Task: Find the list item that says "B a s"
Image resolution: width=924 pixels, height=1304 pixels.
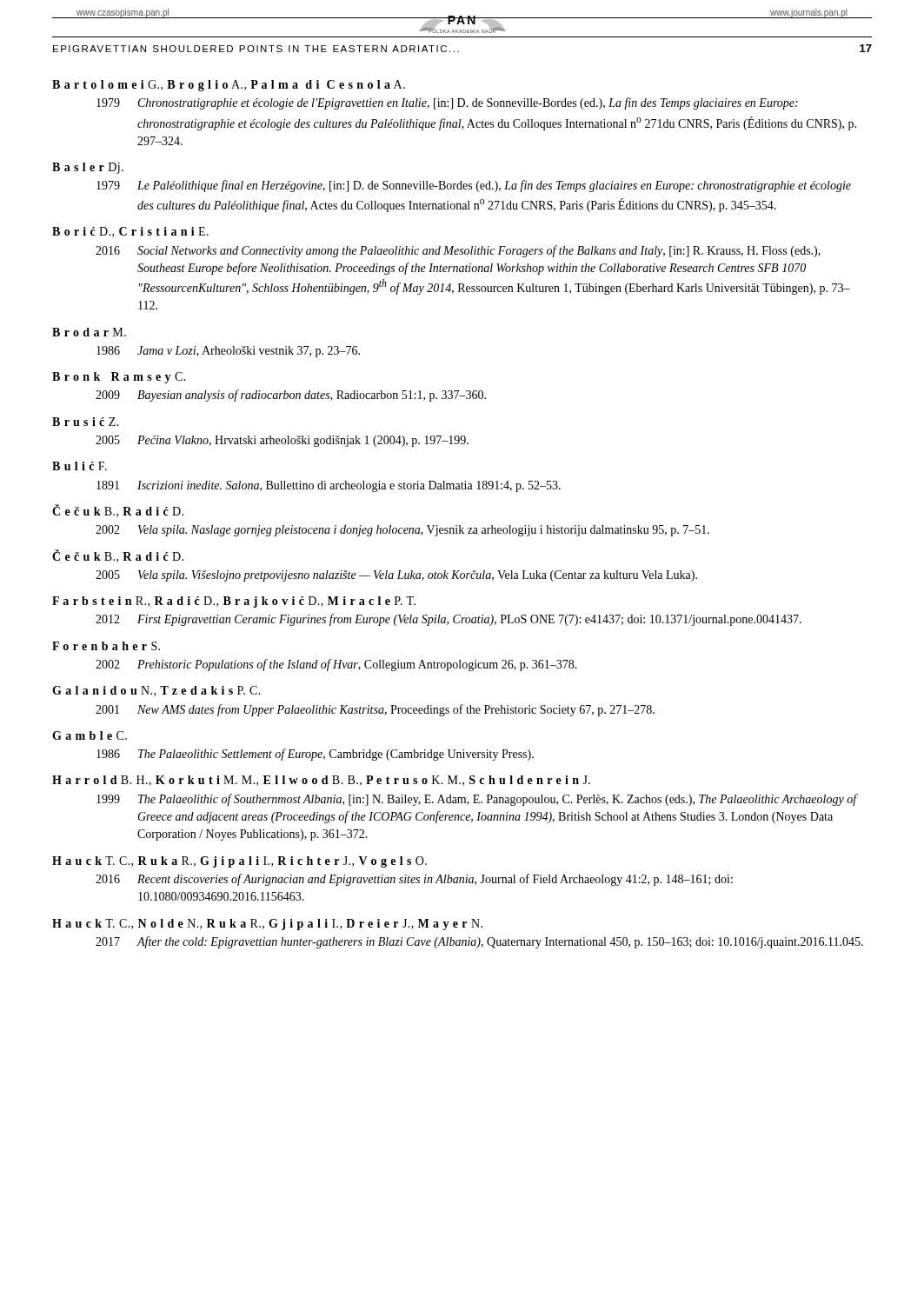Action: coord(462,187)
